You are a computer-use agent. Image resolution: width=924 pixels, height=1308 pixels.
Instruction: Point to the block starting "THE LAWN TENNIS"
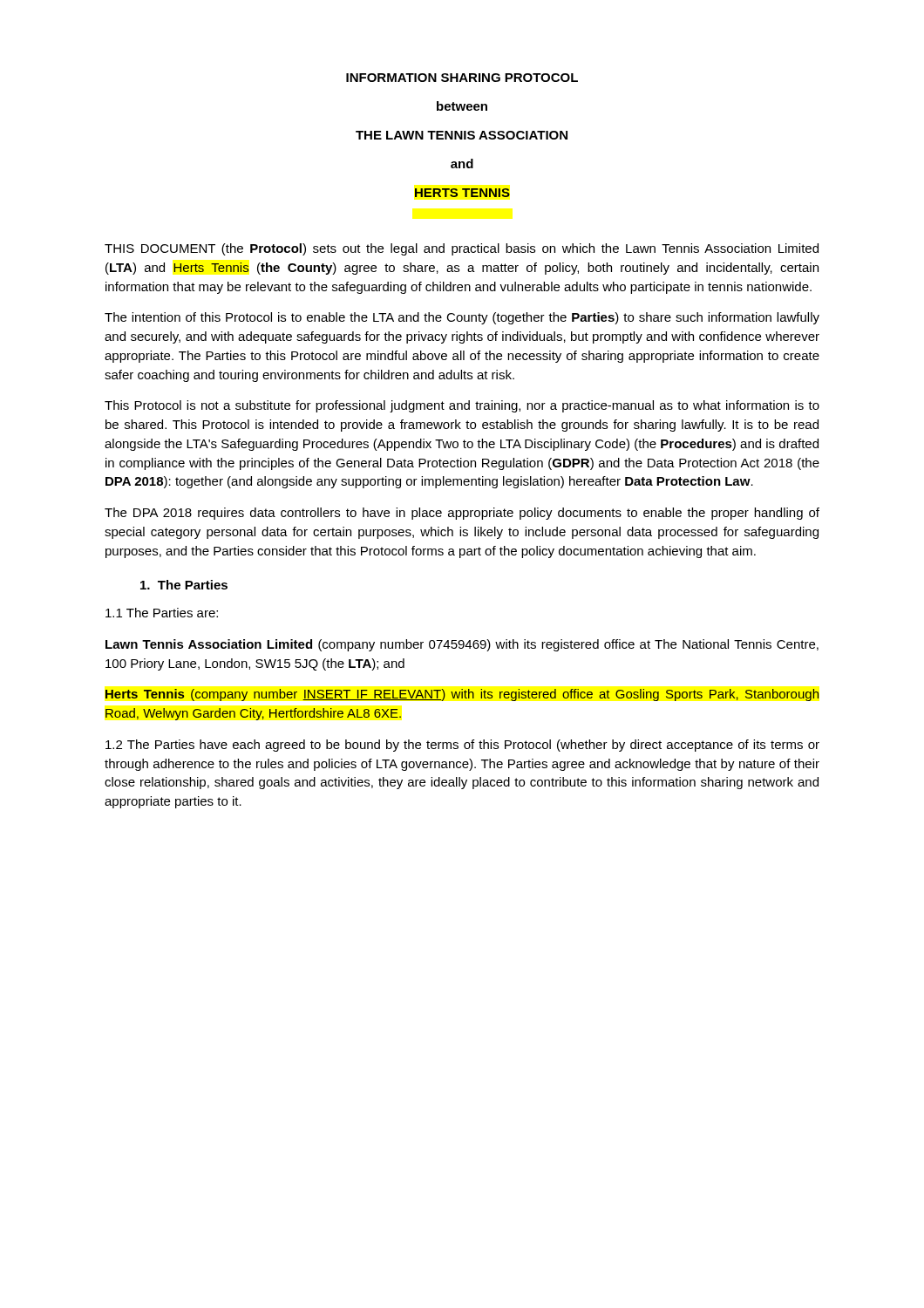pyautogui.click(x=462, y=135)
